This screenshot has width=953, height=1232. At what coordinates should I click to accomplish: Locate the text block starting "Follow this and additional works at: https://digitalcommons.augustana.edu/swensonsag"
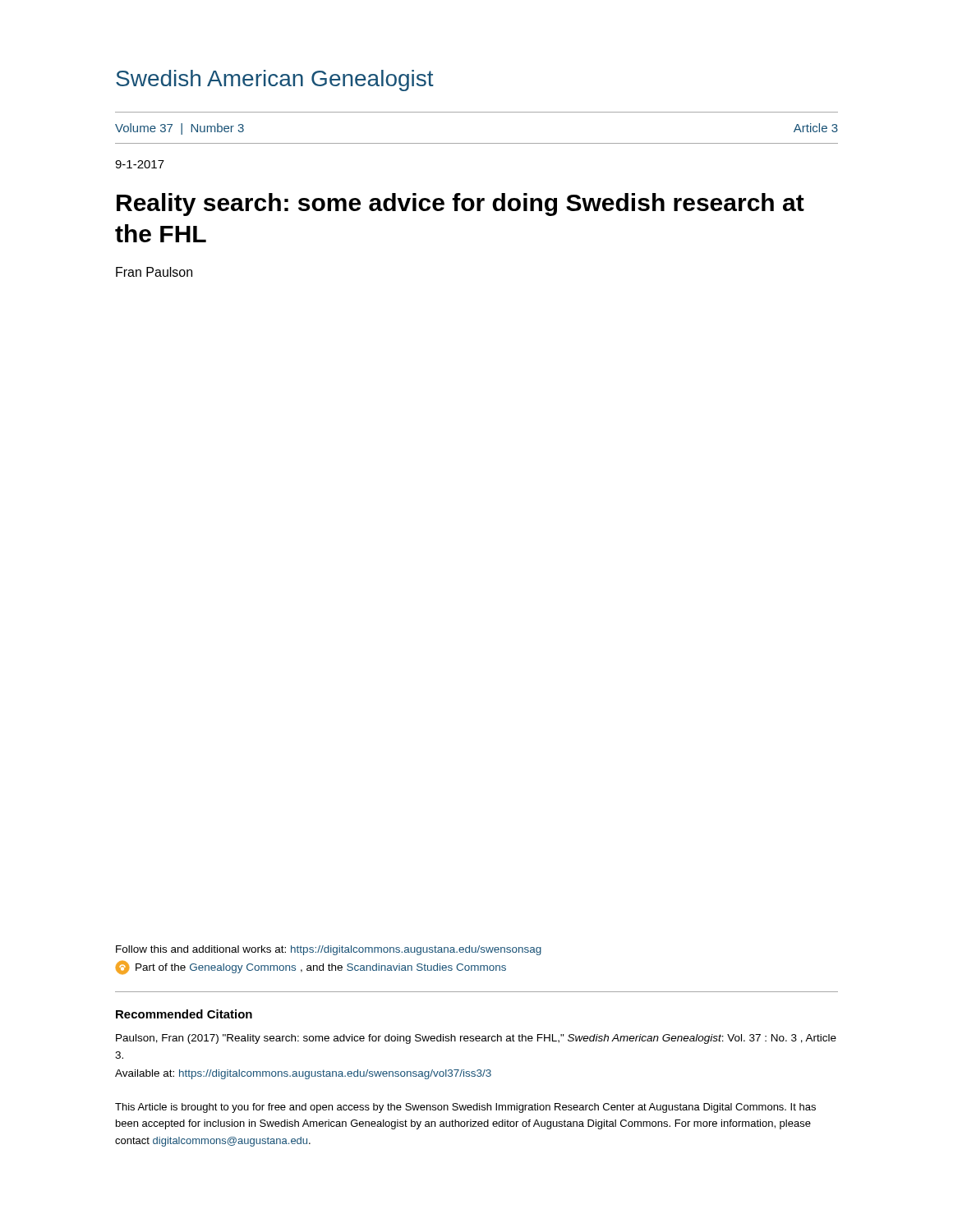(x=328, y=949)
